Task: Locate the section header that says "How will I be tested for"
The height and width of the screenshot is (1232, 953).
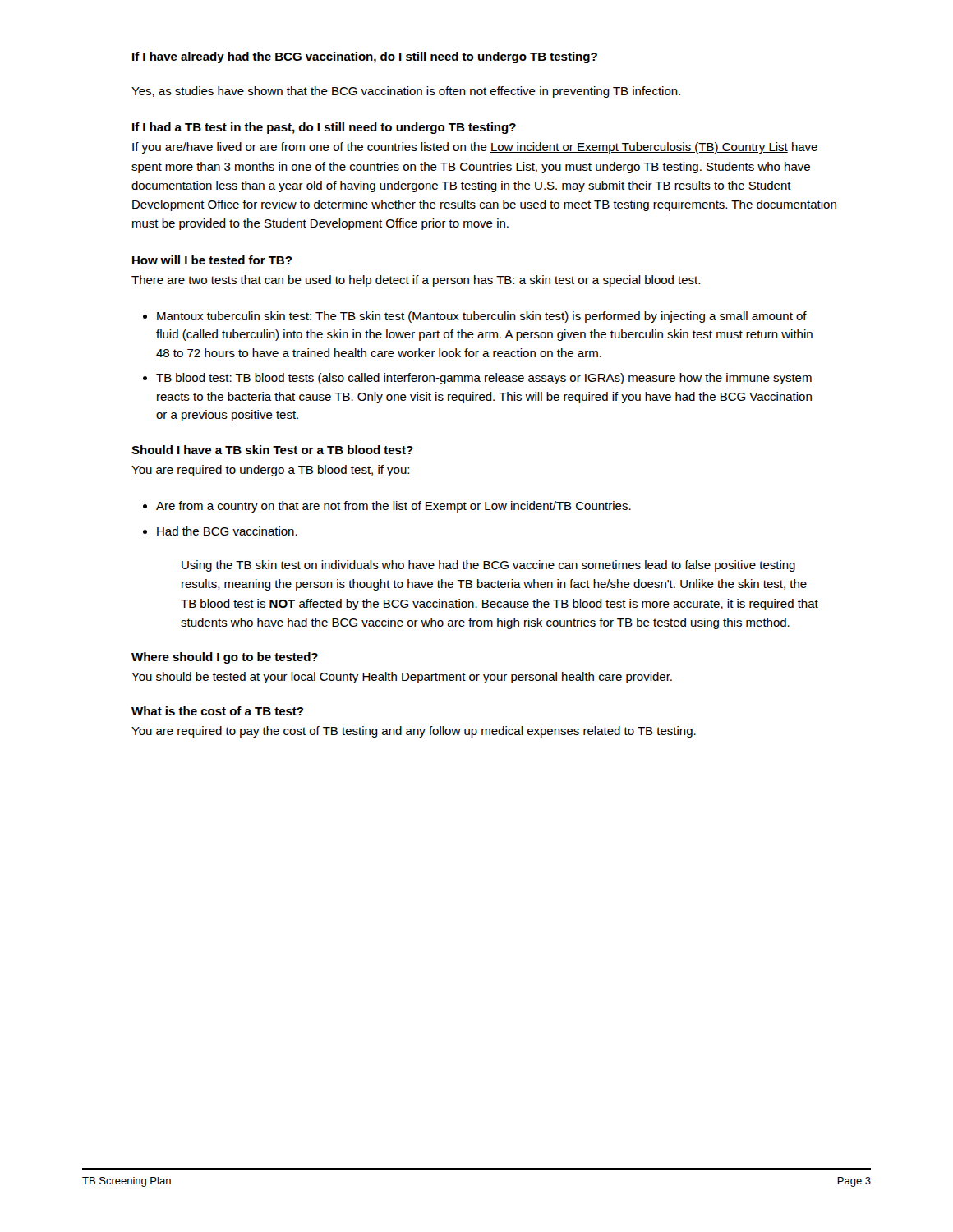Action: coord(212,260)
